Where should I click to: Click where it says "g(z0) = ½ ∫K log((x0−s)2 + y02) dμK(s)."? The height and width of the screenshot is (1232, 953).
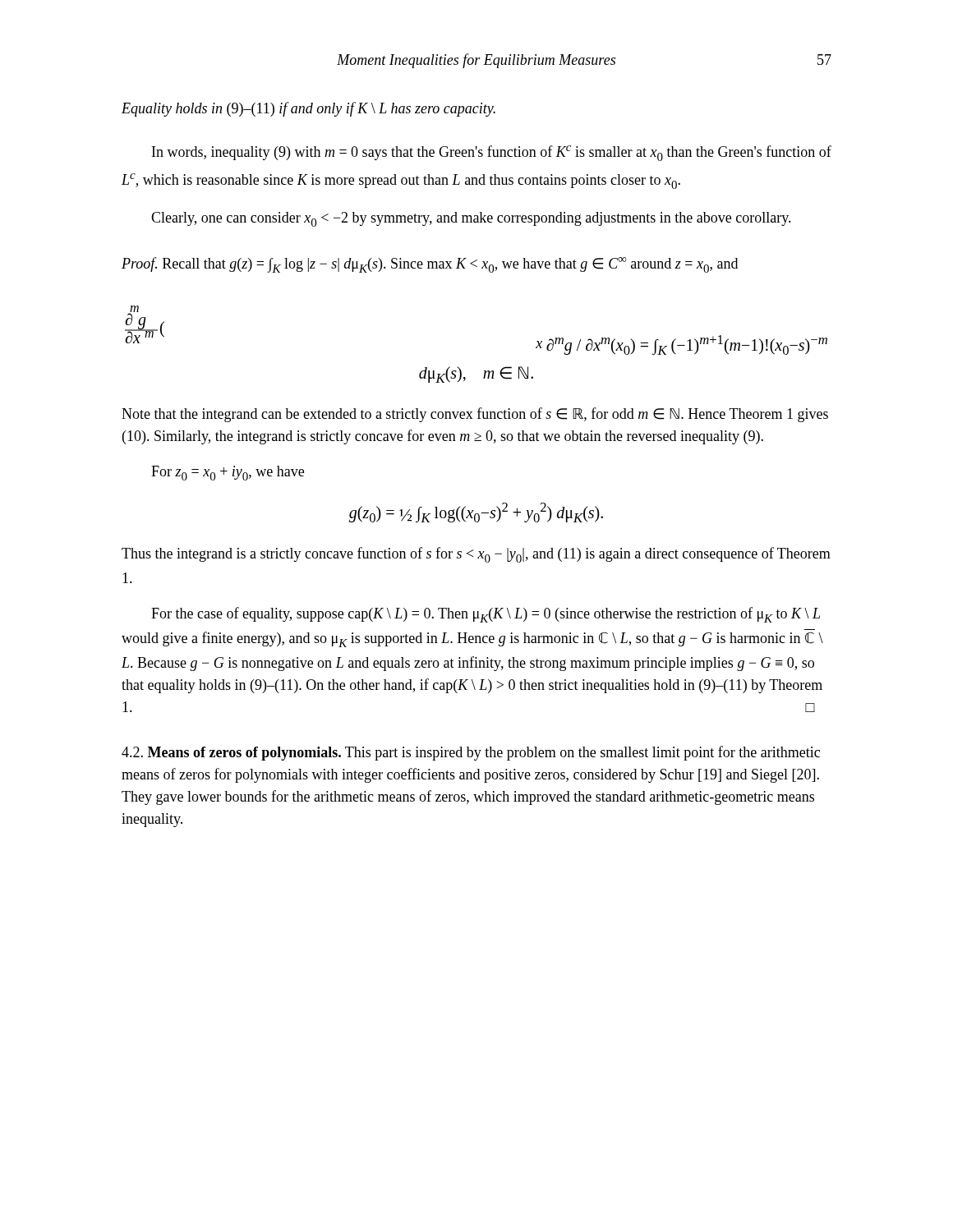click(x=476, y=513)
